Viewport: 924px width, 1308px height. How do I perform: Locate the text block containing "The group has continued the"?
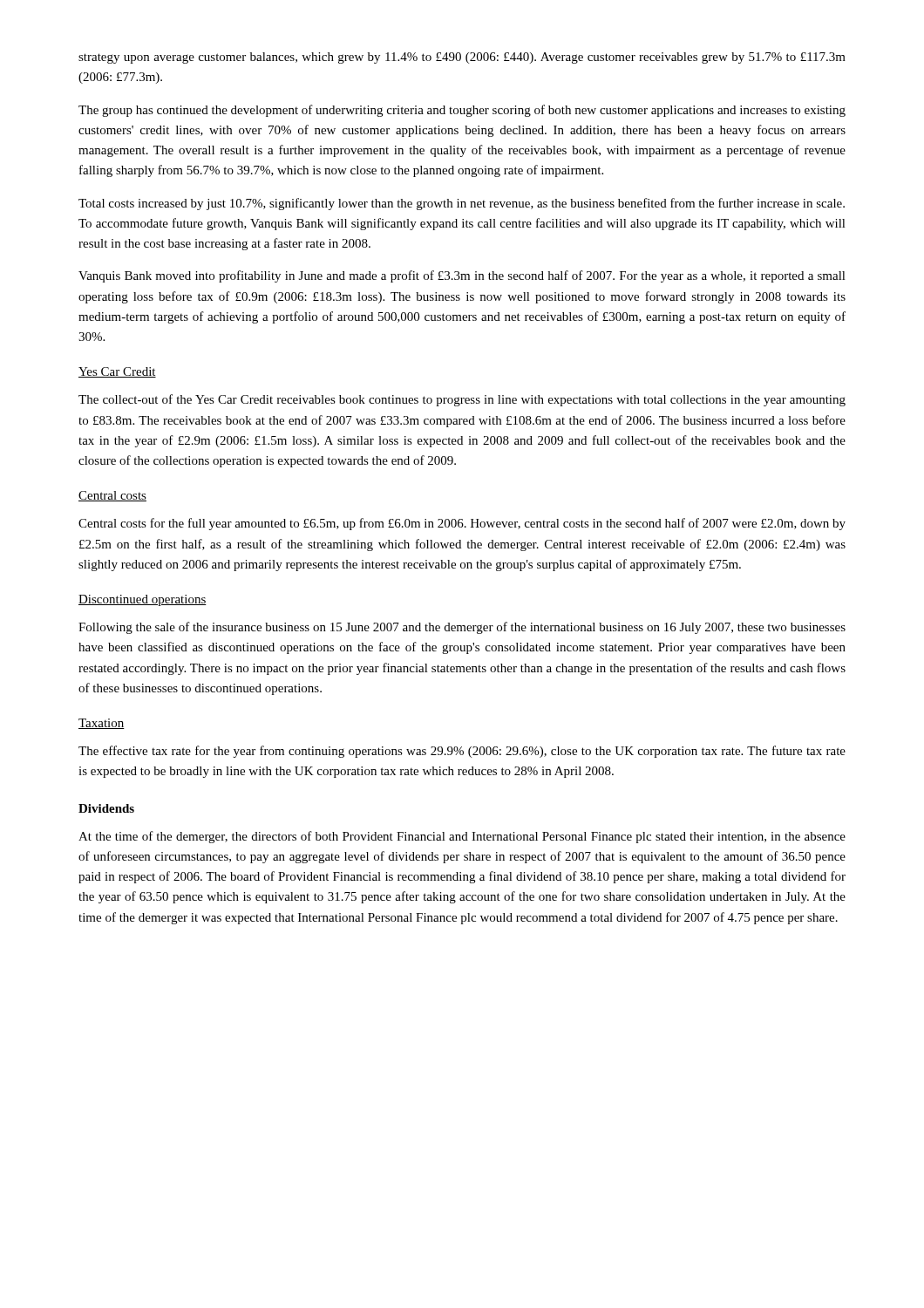click(462, 140)
